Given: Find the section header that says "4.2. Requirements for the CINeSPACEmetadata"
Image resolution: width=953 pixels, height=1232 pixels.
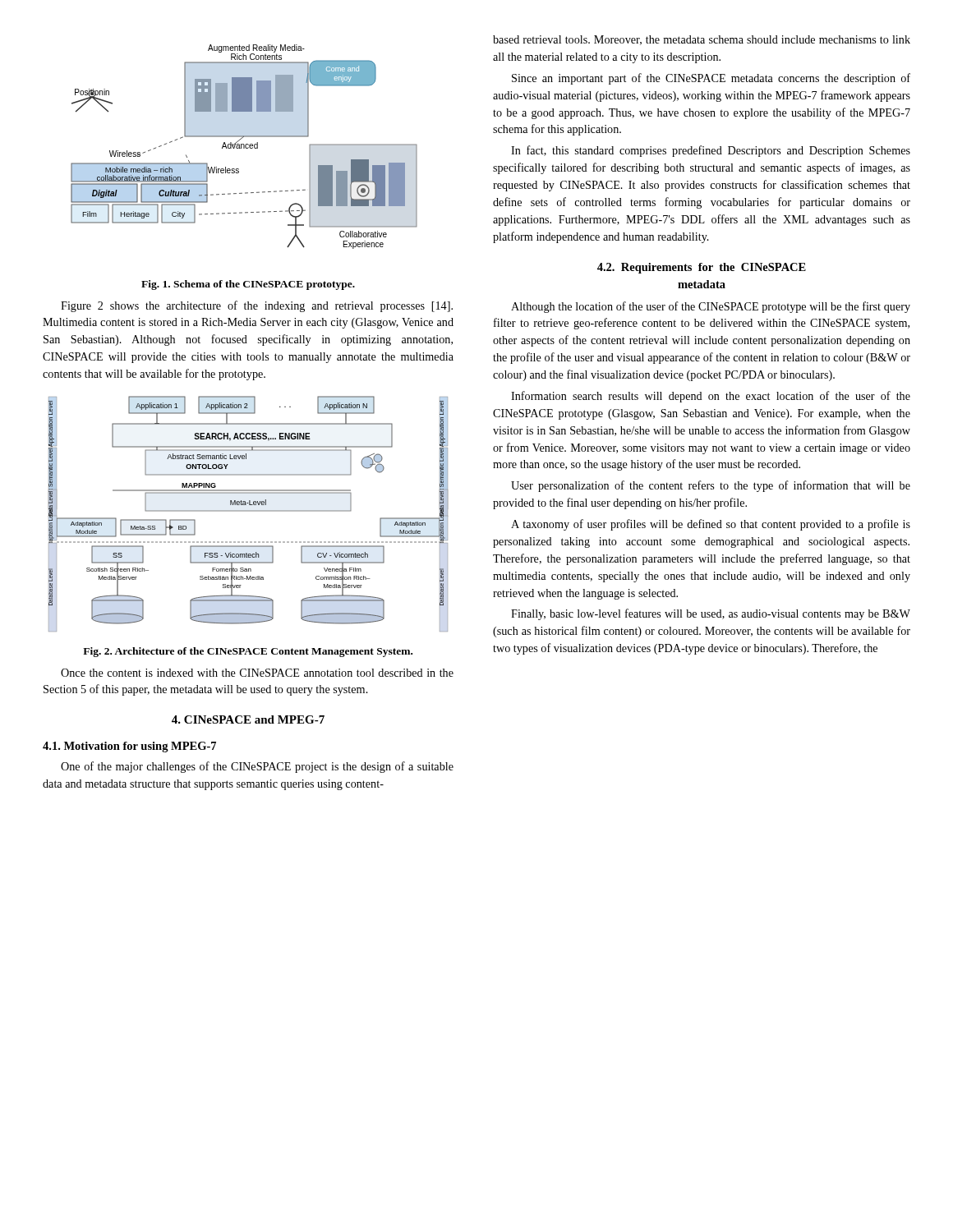Looking at the screenshot, I should point(702,275).
